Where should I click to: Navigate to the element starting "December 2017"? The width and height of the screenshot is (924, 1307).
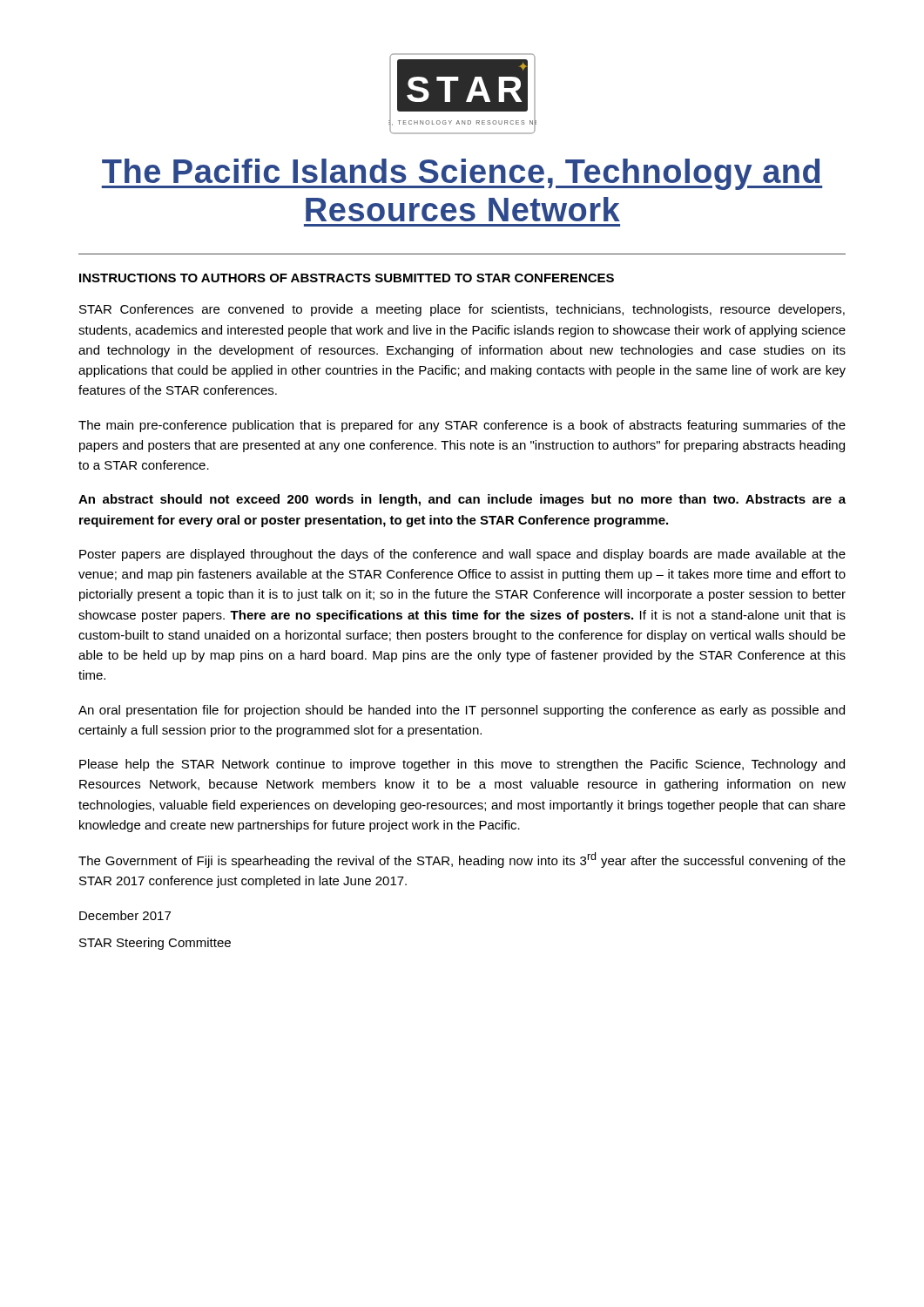125,915
